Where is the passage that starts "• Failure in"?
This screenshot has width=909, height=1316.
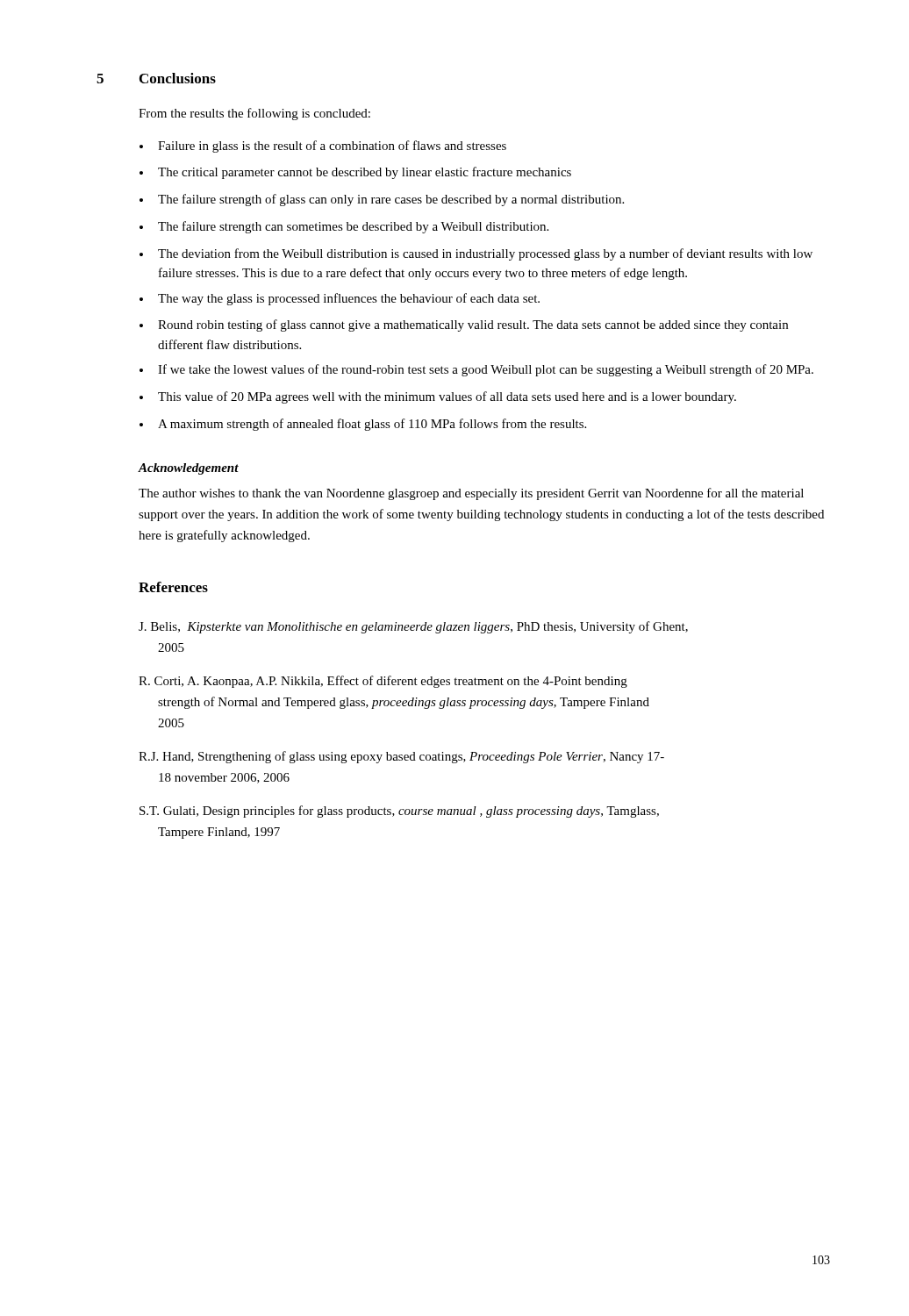pos(484,146)
